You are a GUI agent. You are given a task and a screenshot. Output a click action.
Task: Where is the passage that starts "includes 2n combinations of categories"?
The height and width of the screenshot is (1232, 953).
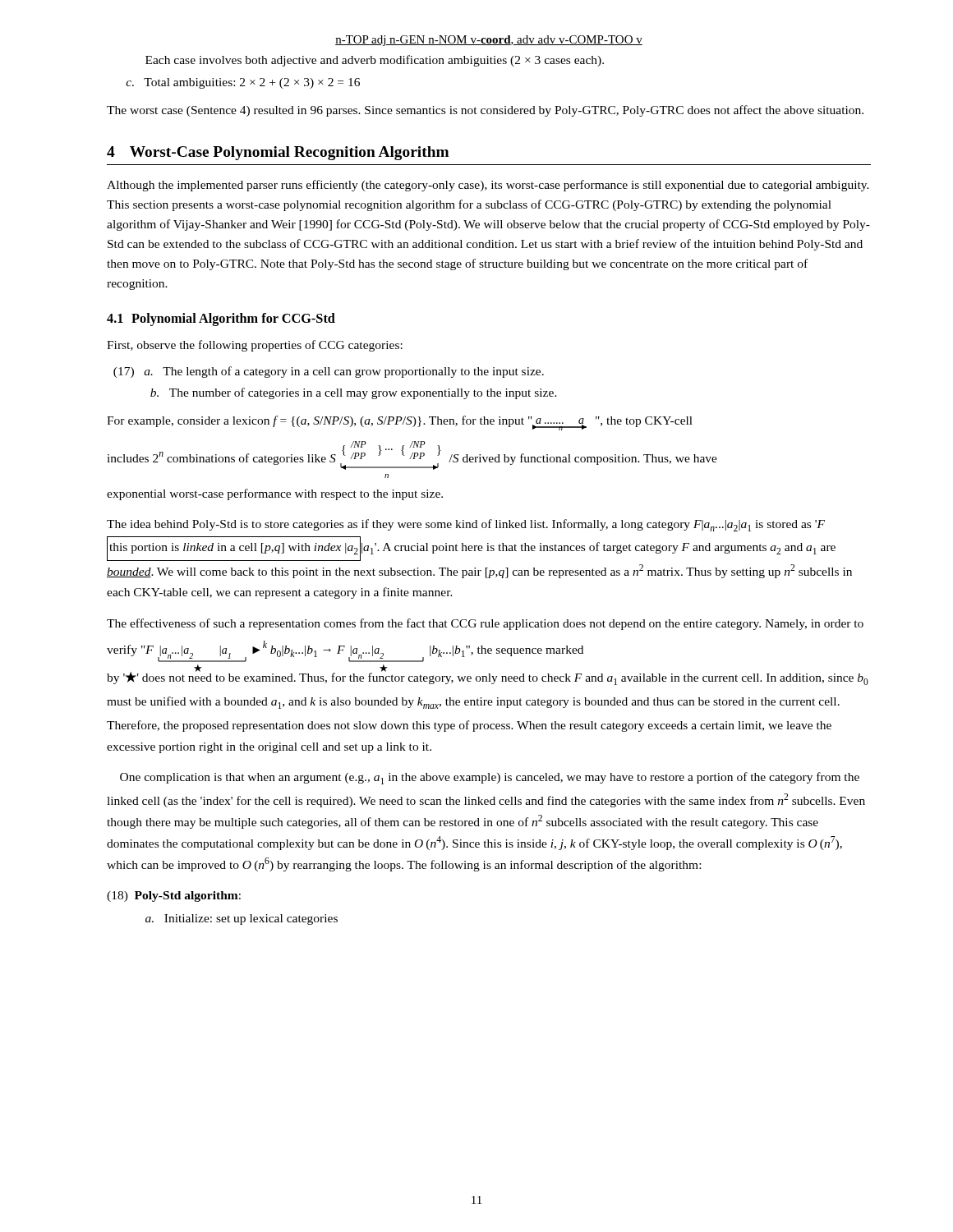point(412,469)
